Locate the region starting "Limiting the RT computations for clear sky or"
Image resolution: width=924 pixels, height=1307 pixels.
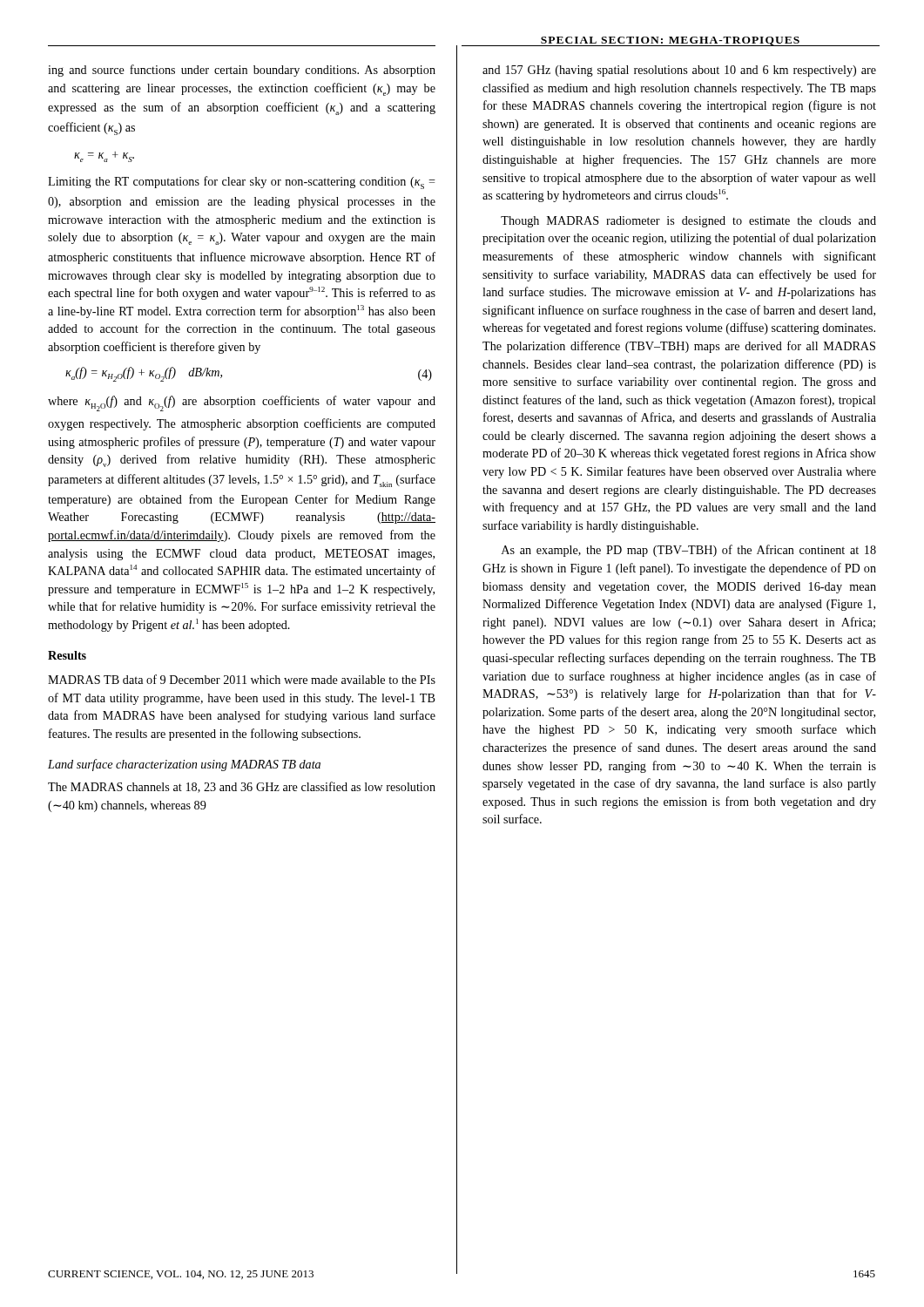242,264
